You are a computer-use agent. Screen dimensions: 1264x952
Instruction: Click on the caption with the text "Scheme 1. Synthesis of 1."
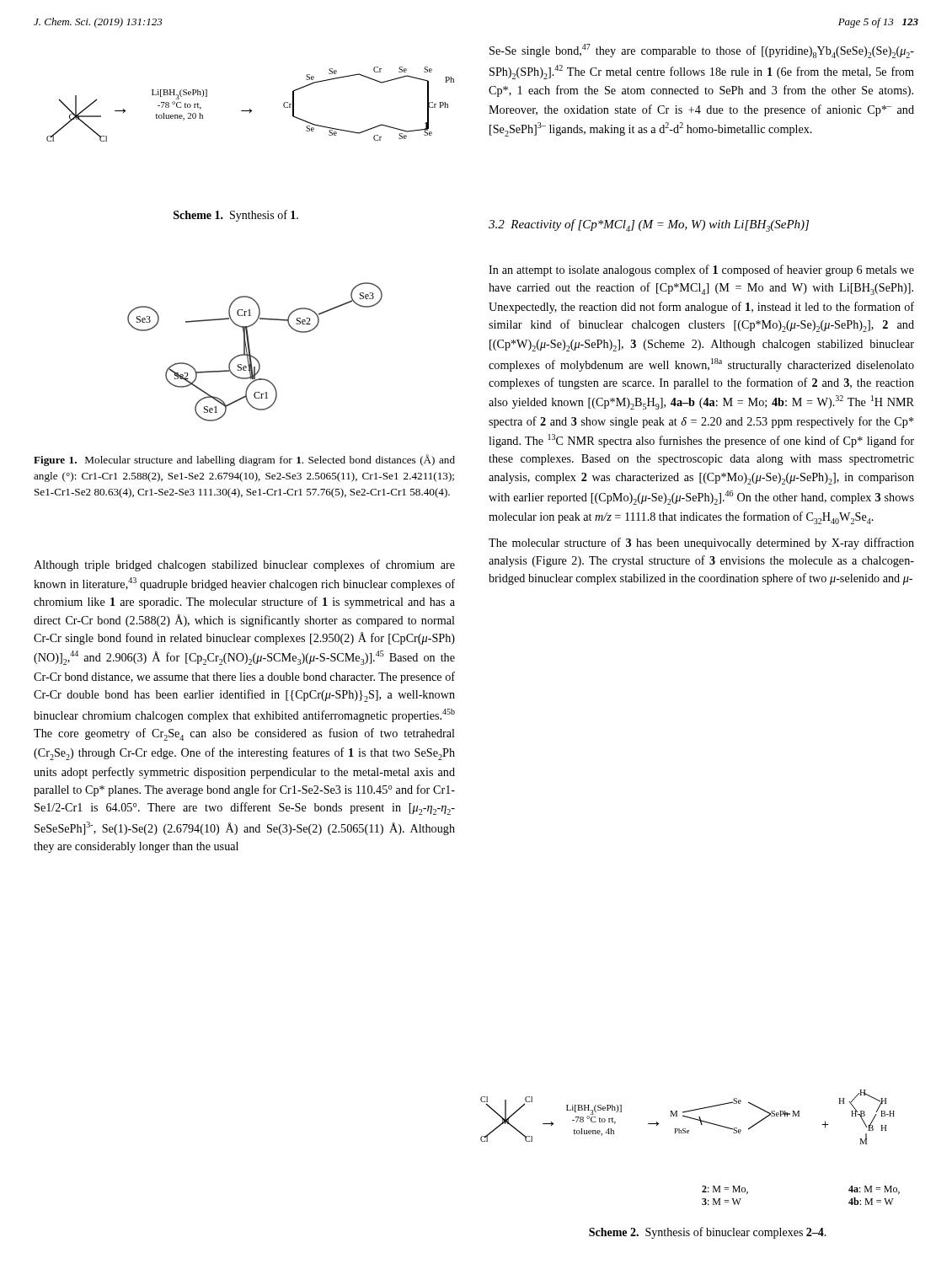[x=236, y=215]
